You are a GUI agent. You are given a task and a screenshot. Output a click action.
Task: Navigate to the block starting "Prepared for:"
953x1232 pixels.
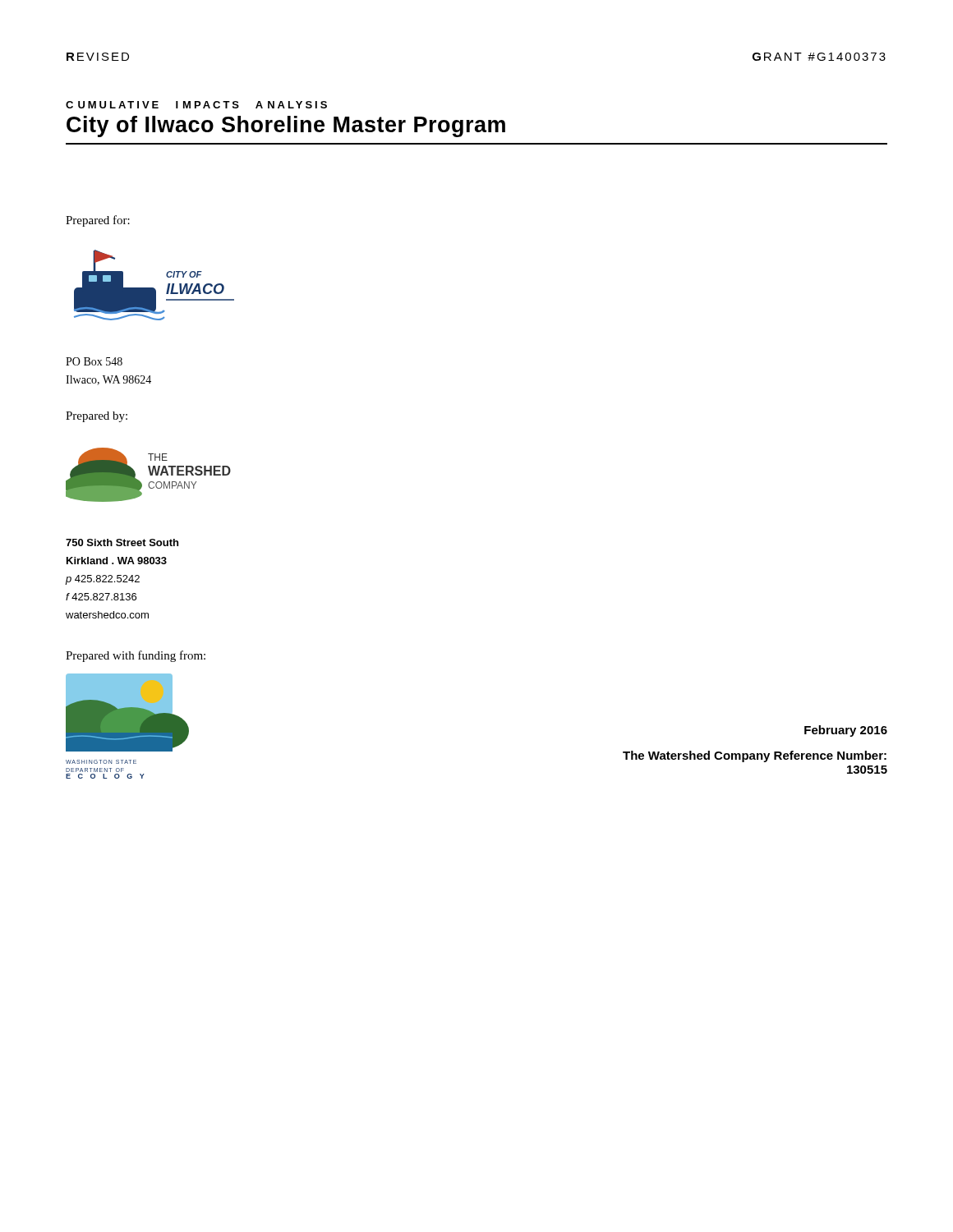coord(98,220)
